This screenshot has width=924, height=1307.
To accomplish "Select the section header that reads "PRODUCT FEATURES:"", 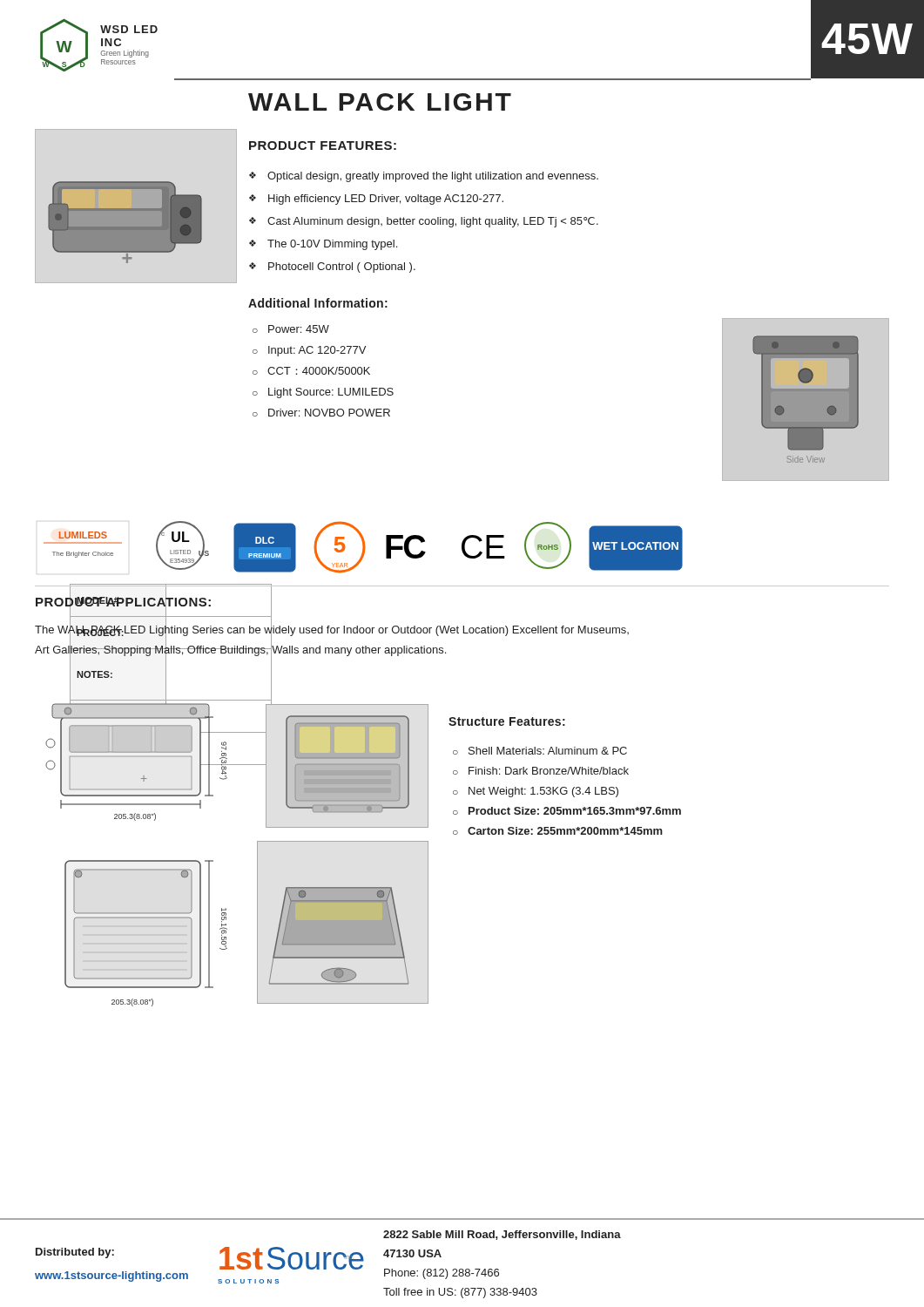I will pyautogui.click(x=323, y=145).
